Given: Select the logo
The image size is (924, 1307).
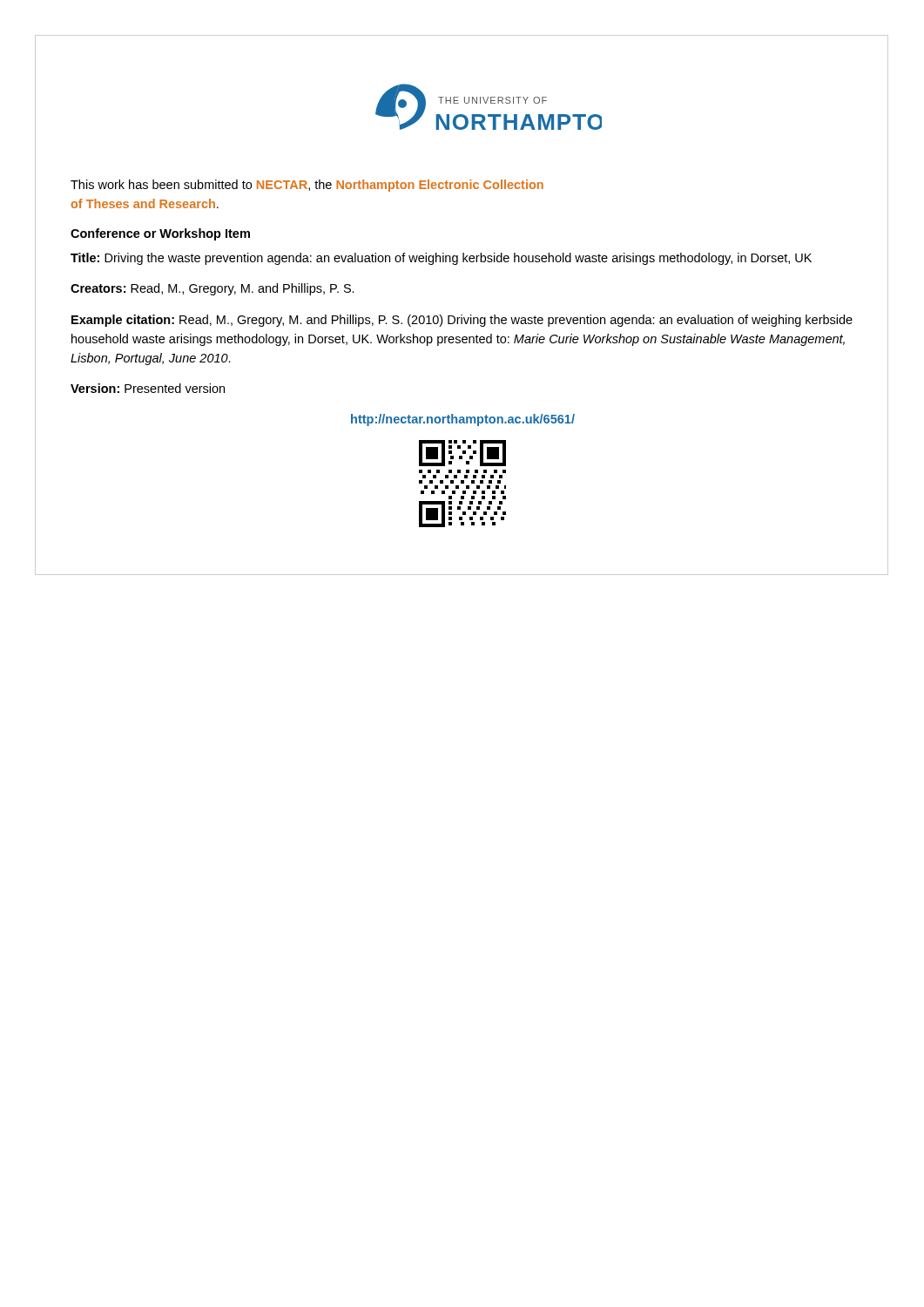Looking at the screenshot, I should (x=462, y=115).
